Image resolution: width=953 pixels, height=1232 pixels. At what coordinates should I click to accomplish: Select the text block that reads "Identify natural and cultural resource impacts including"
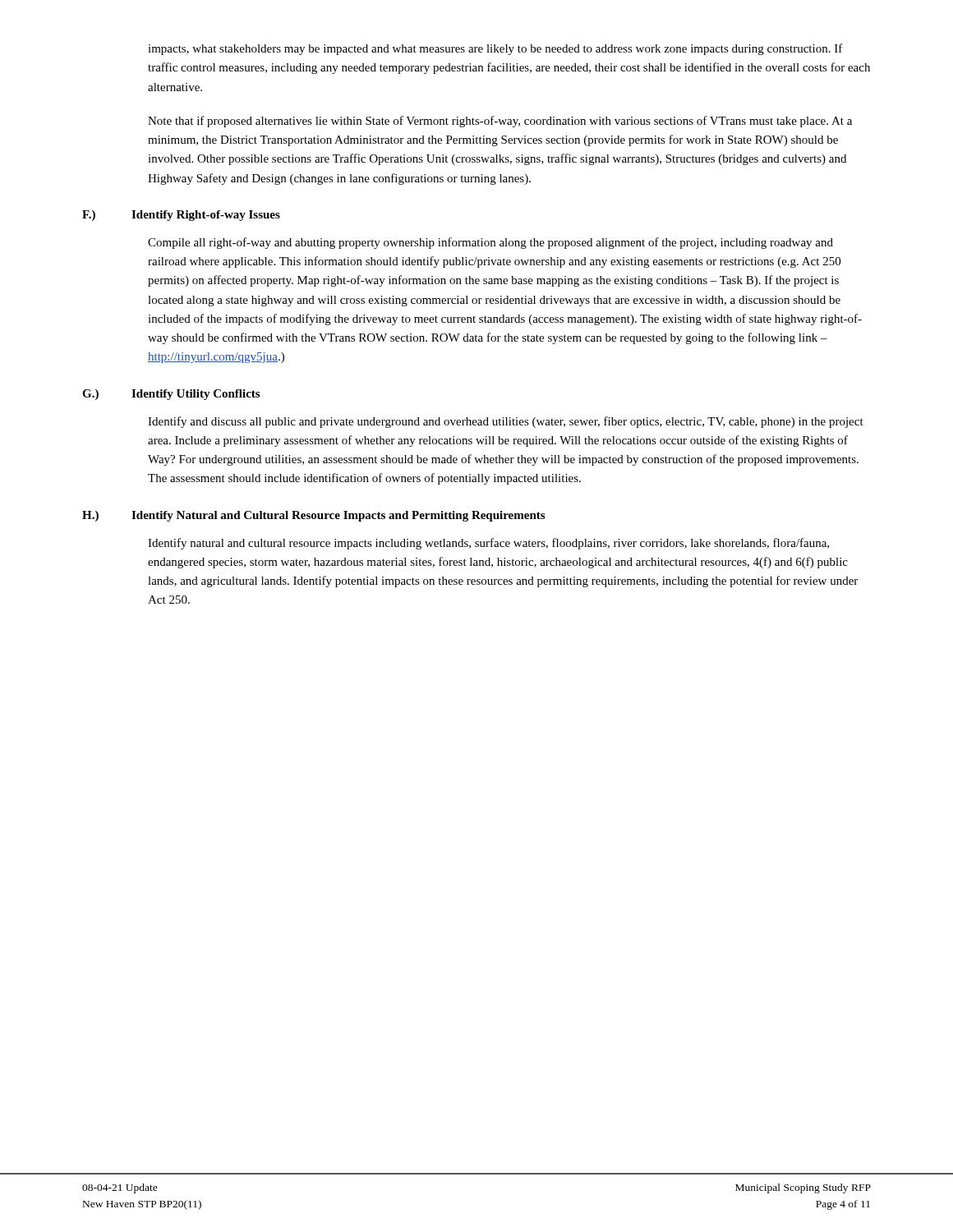[503, 571]
